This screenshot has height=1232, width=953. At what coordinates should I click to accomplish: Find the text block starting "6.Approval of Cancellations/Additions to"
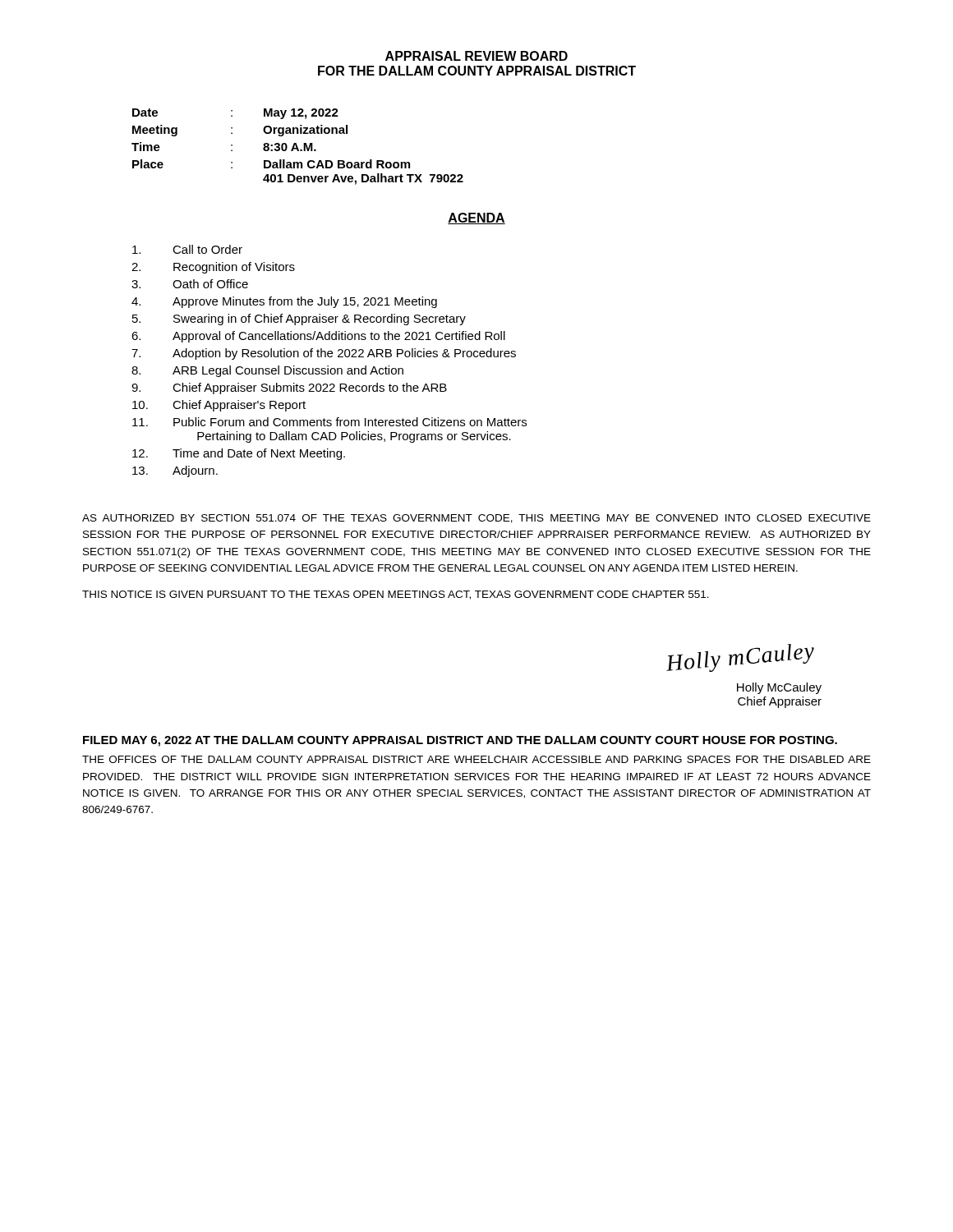tap(318, 336)
